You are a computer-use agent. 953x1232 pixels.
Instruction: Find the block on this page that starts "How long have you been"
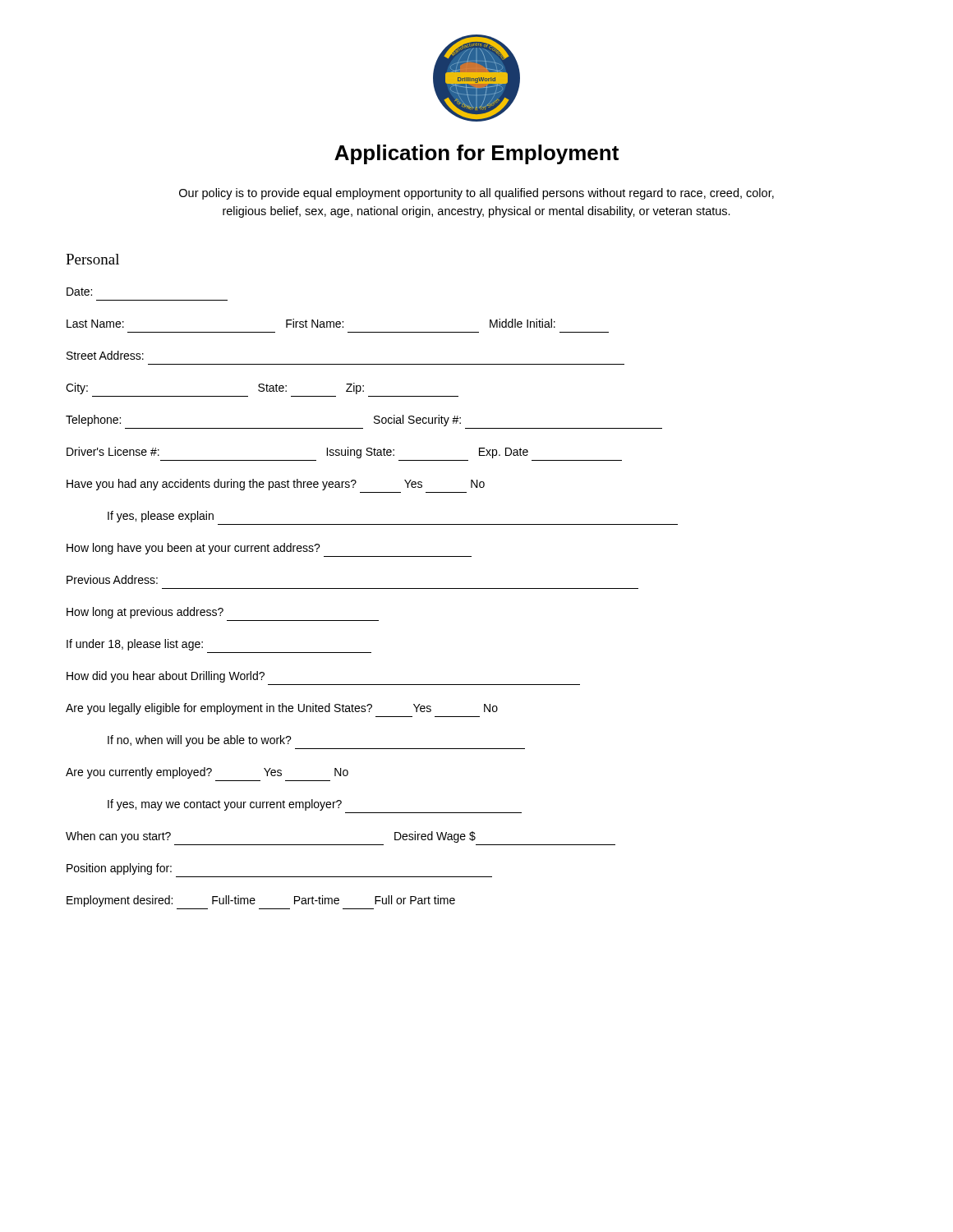click(x=269, y=549)
